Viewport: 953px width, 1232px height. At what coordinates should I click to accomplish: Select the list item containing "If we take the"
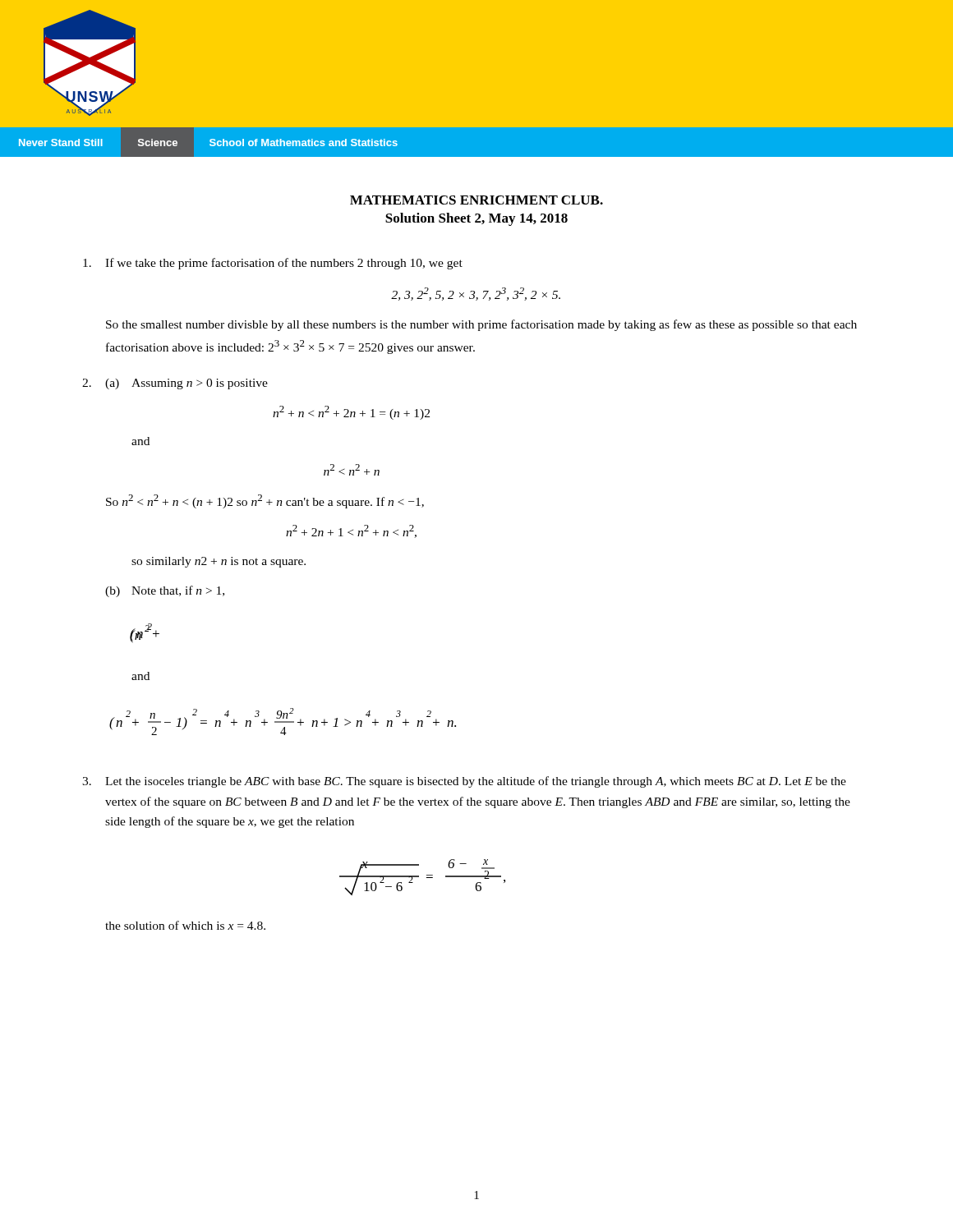[476, 305]
